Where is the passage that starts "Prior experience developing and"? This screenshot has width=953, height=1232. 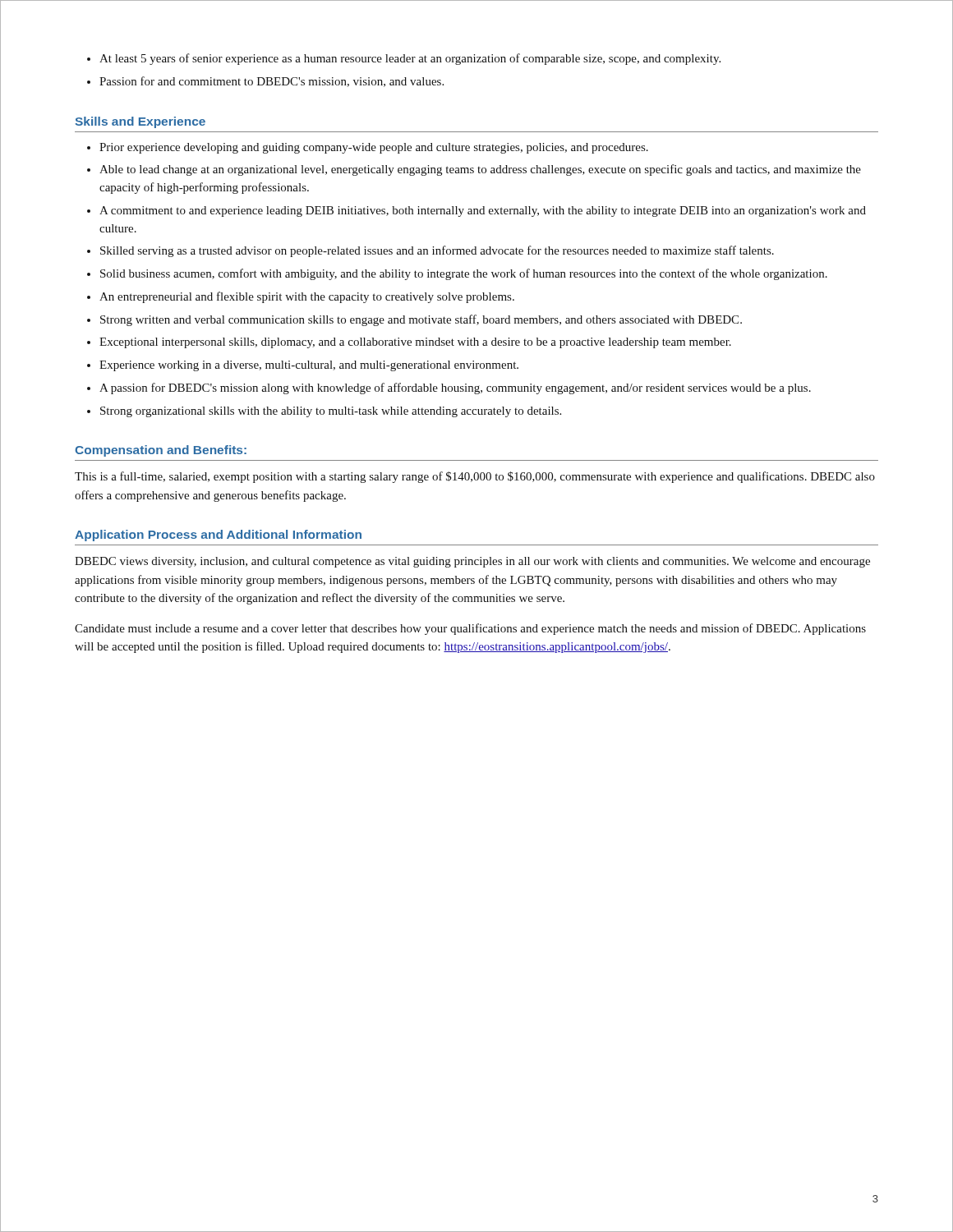(489, 147)
